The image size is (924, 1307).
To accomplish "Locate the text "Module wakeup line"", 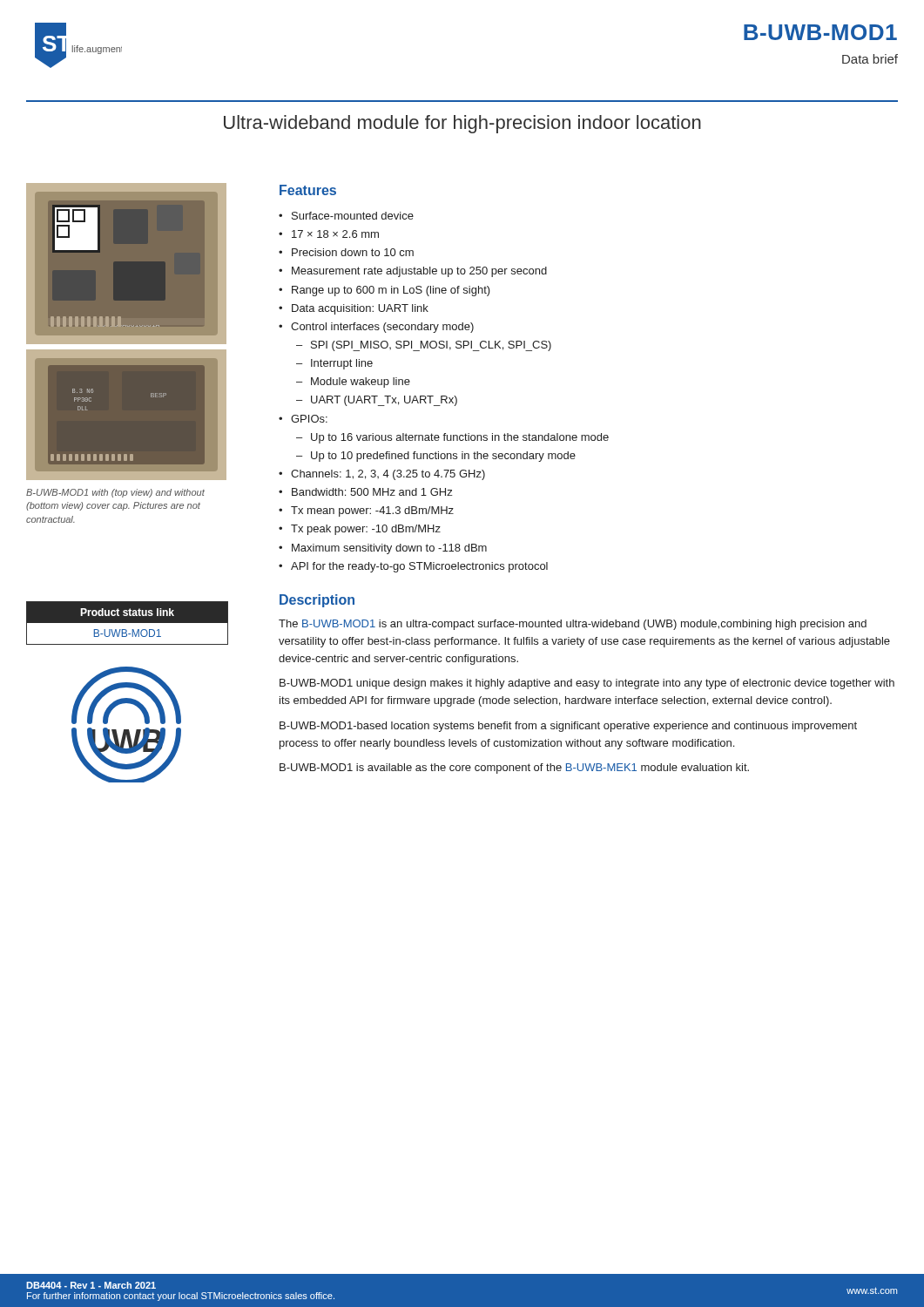I will coord(360,381).
